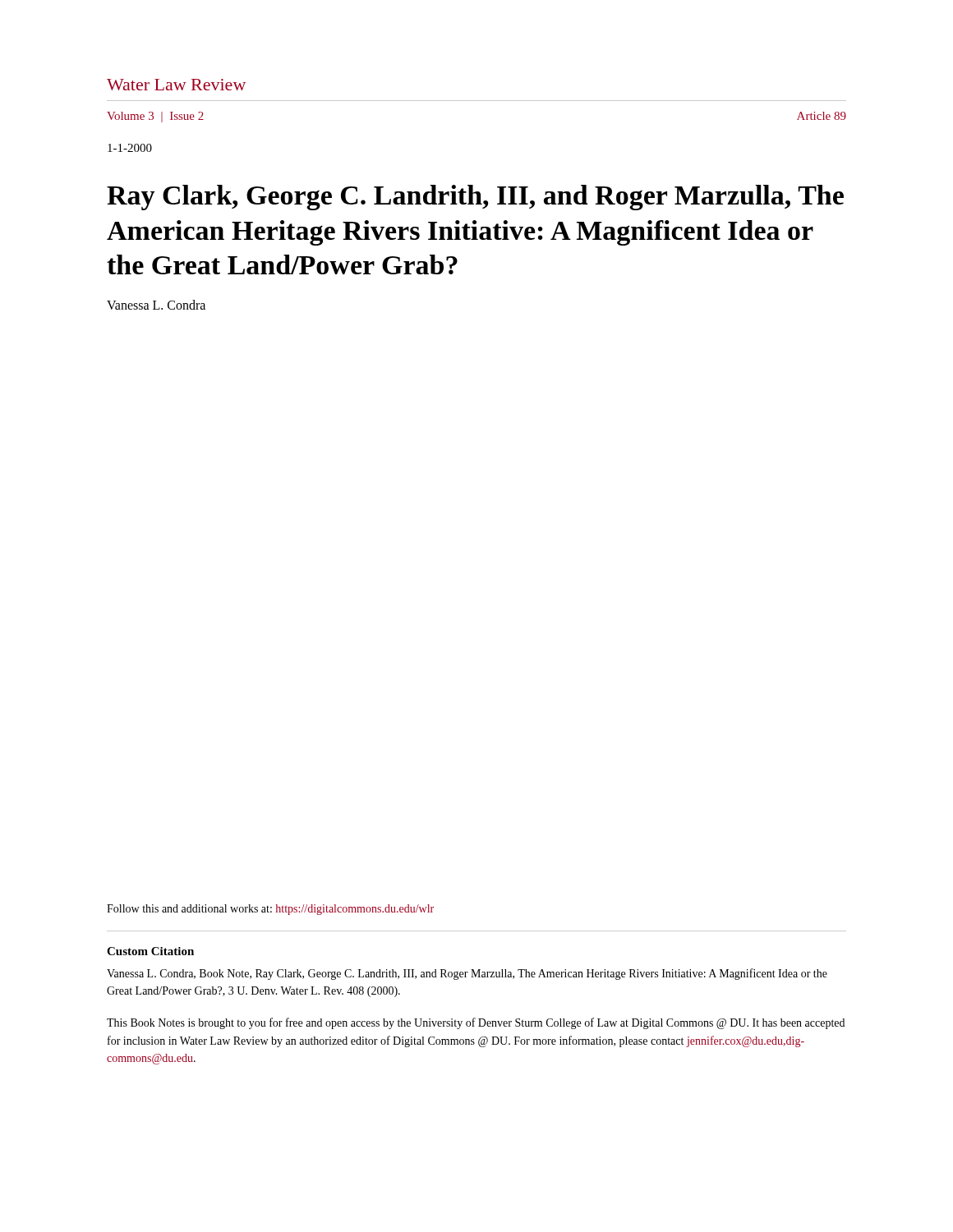953x1232 pixels.
Task: Find the passage starting "Follow this and additional works at: https://digitalcommons.du.edu/wlr"
Action: [x=270, y=909]
